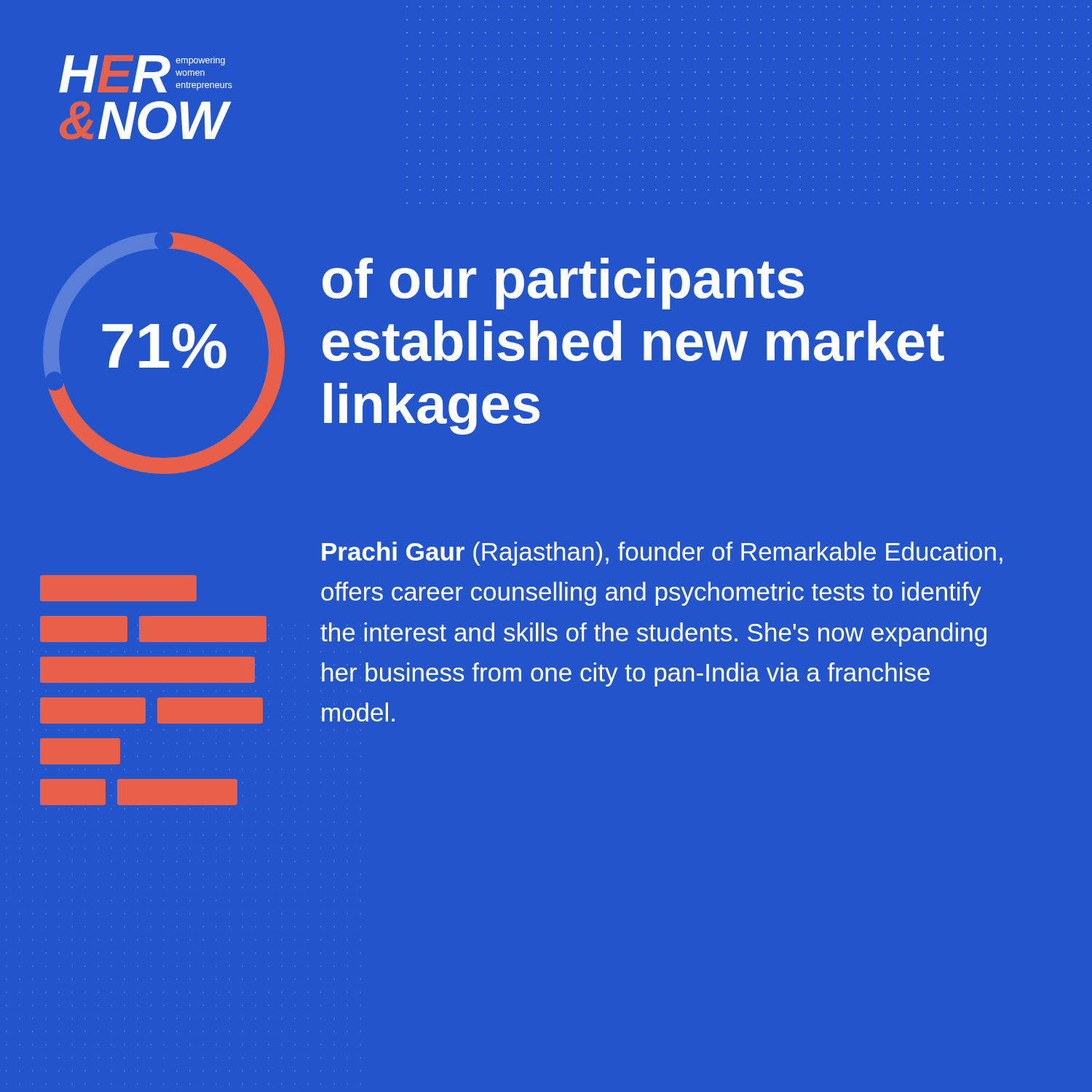Locate the passage starting "of our participantsestablished"
The height and width of the screenshot is (1092, 1092).
coord(677,341)
